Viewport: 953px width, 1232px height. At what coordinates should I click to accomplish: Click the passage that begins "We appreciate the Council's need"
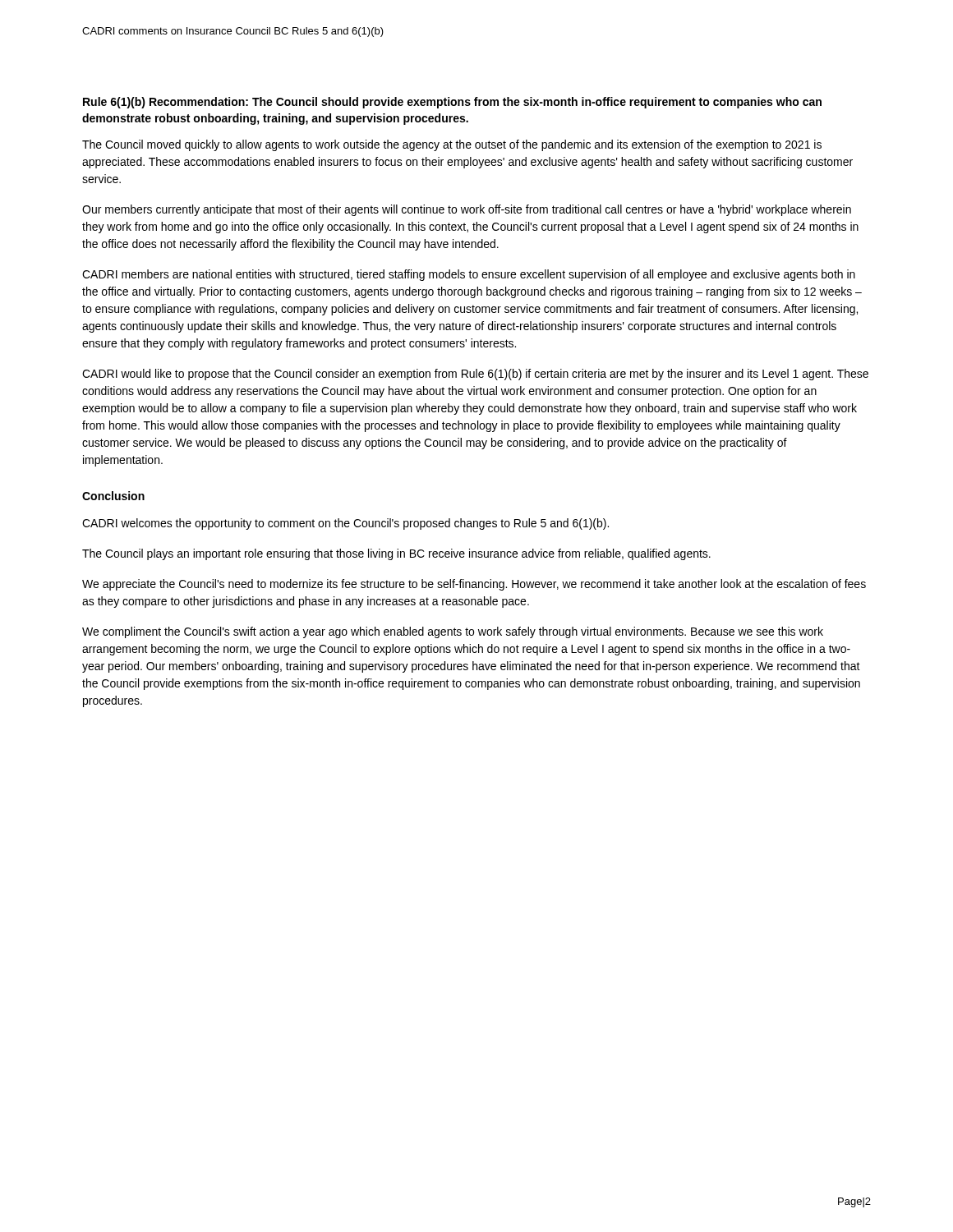(x=474, y=592)
